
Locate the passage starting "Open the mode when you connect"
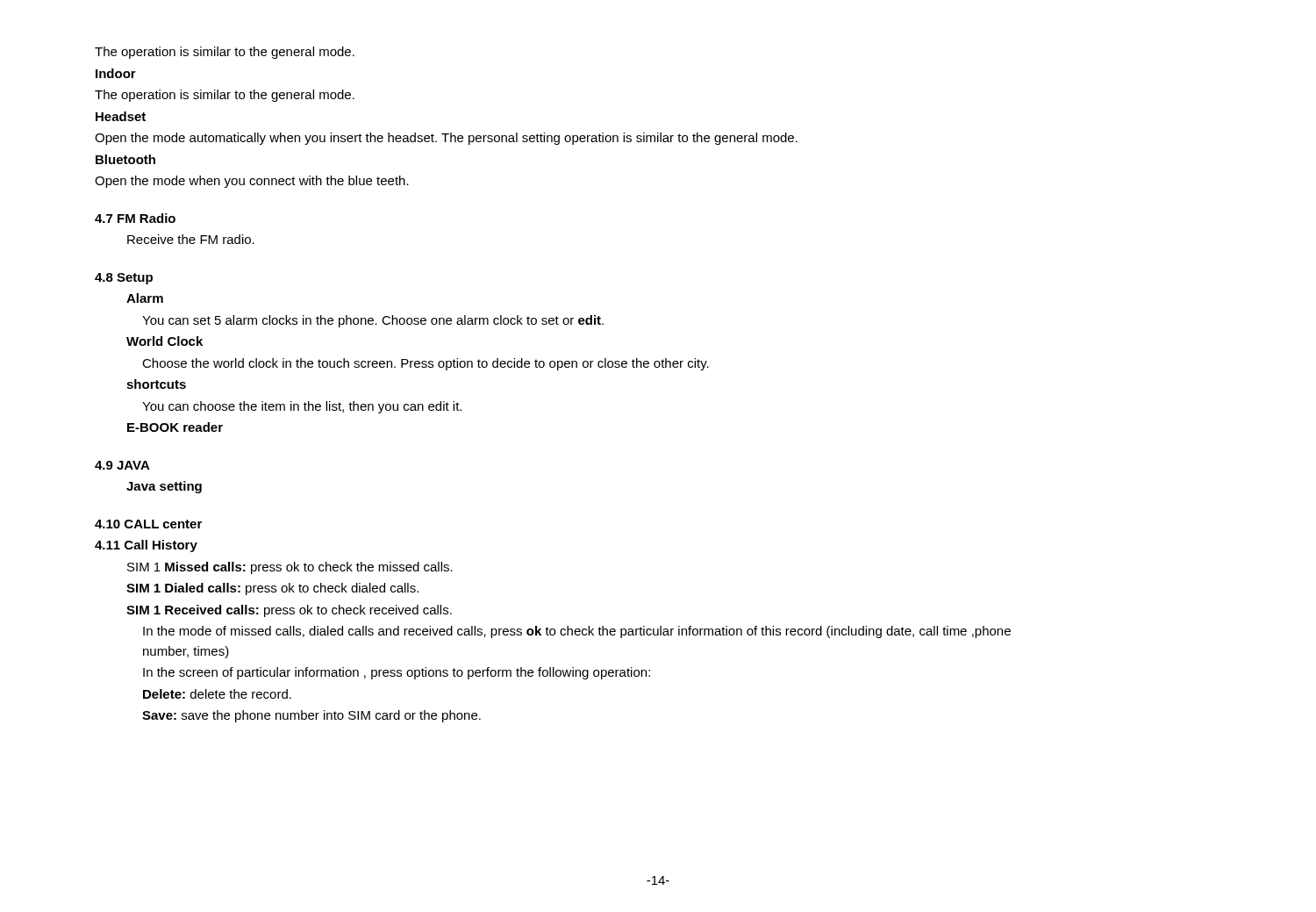click(252, 182)
